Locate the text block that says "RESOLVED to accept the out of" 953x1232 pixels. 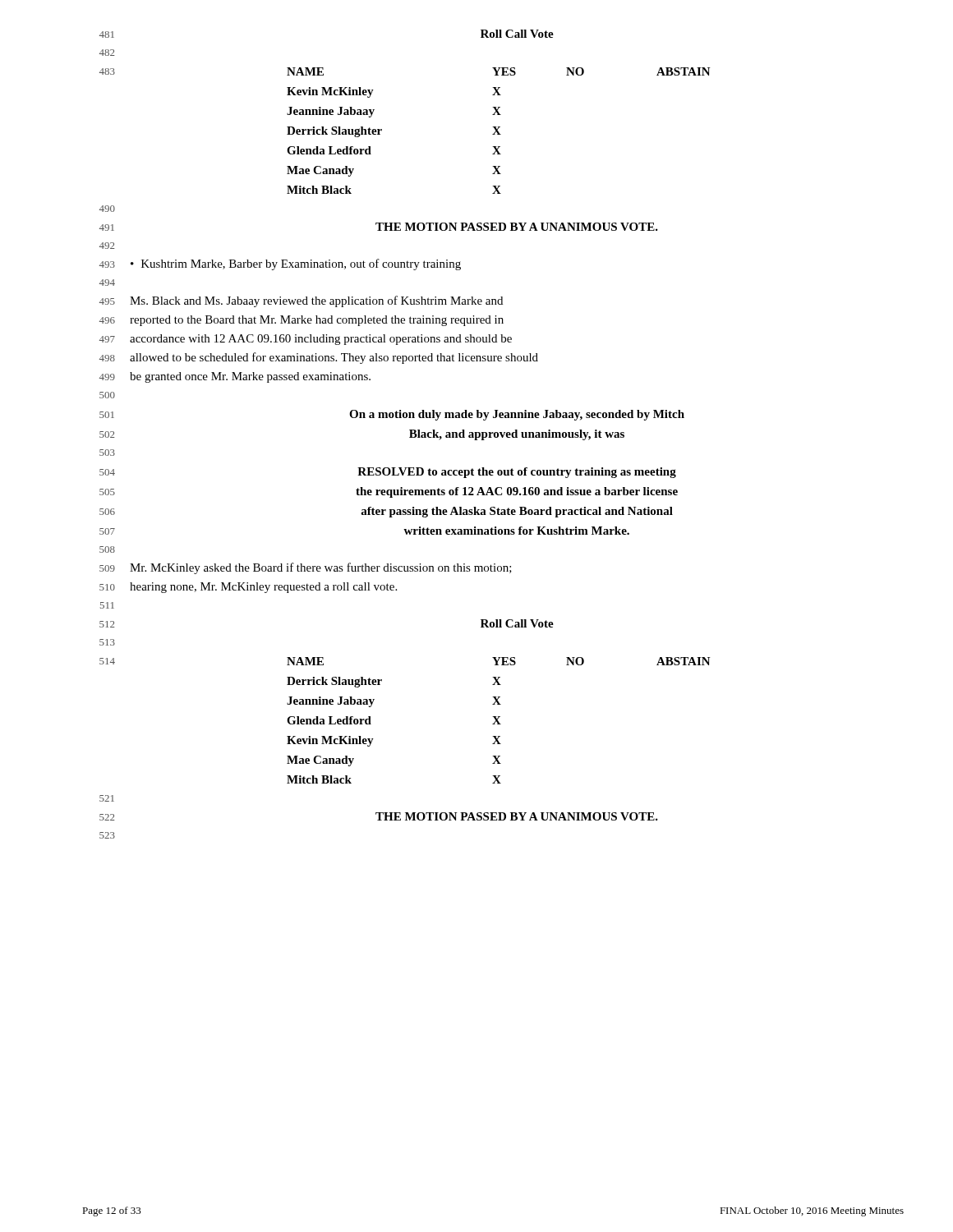point(517,471)
